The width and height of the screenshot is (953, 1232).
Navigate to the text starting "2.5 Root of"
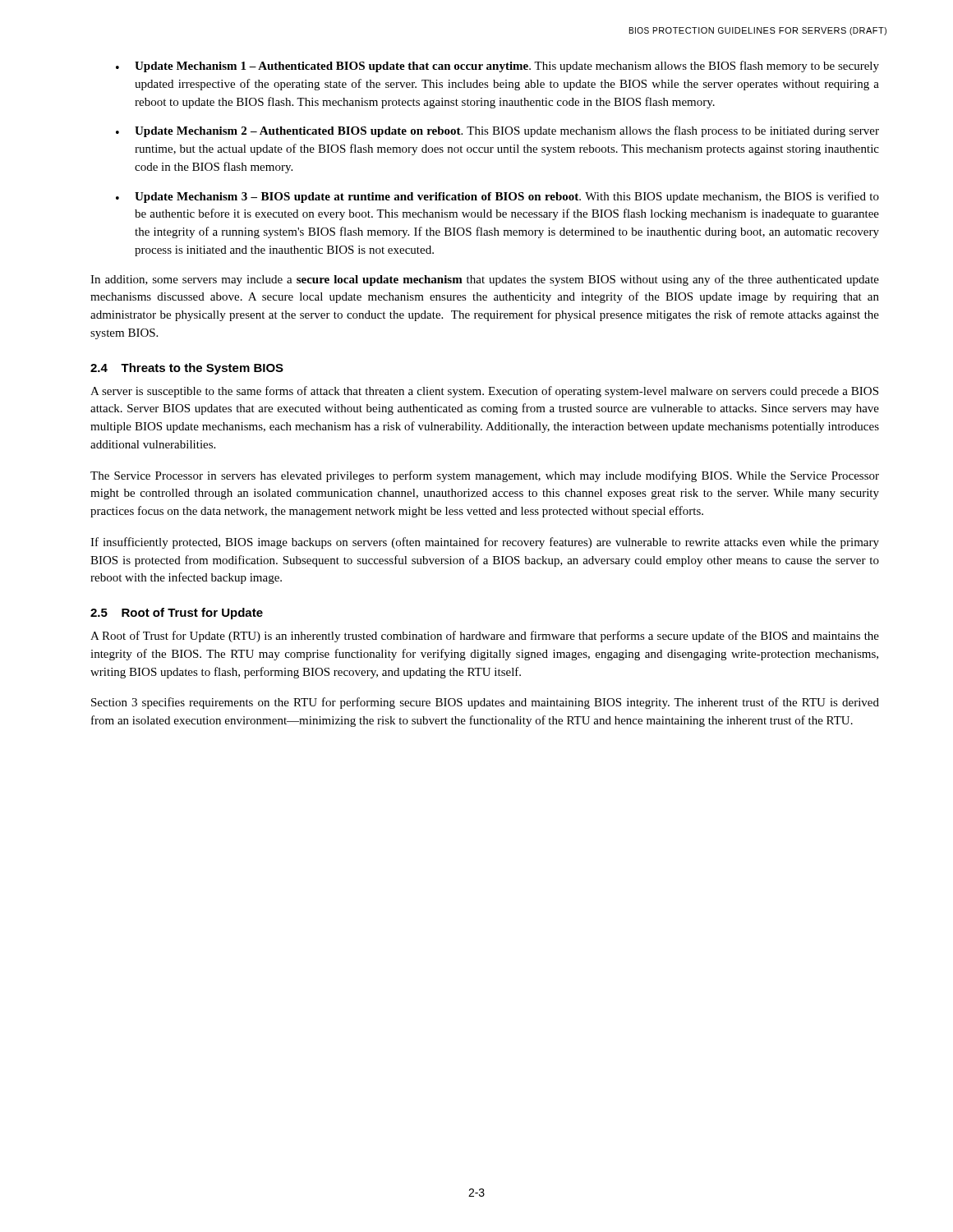click(x=177, y=612)
